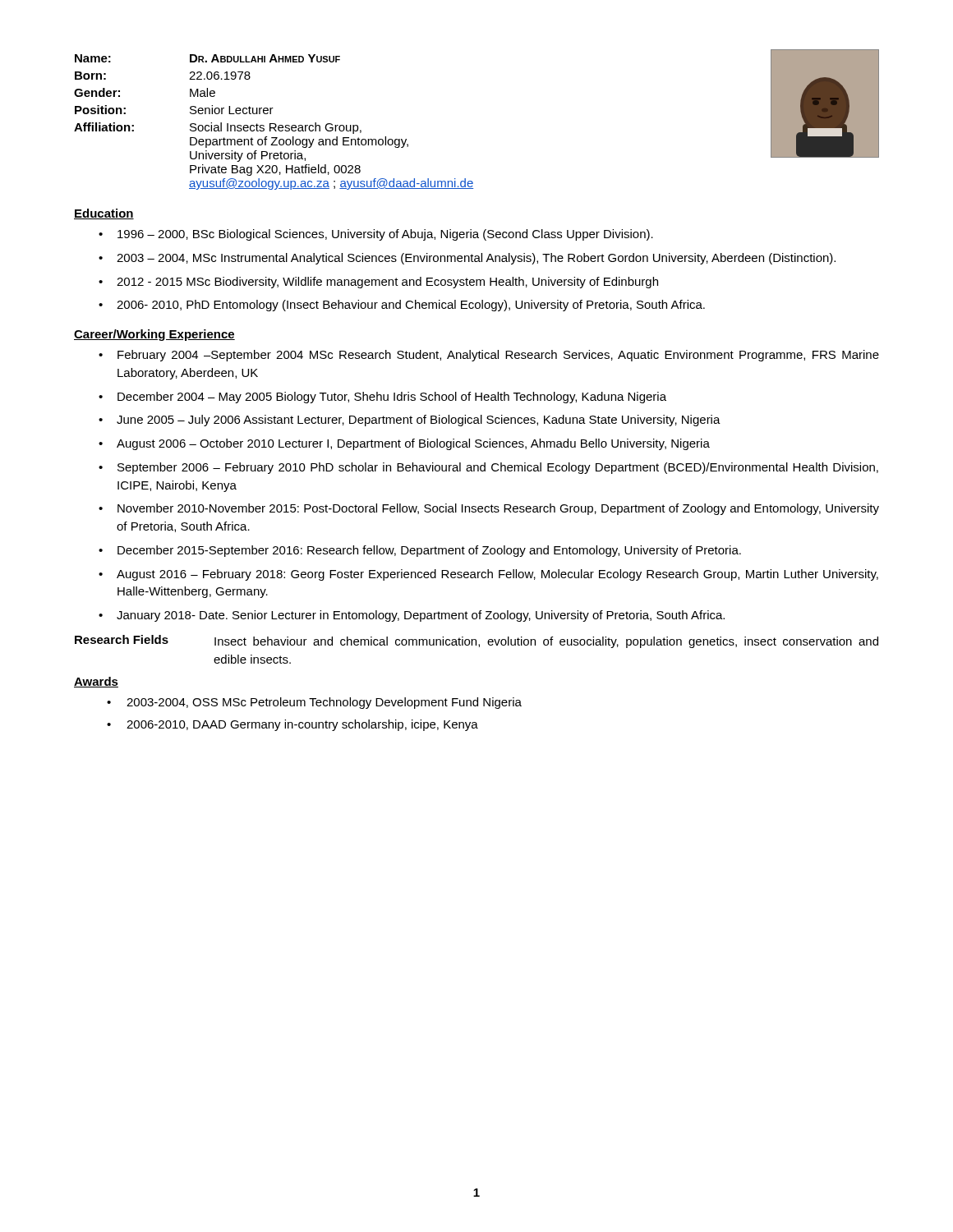Select the passage starting "• December 2015-September 2016: Research"
Screen dimensions: 1232x953
[x=489, y=550]
